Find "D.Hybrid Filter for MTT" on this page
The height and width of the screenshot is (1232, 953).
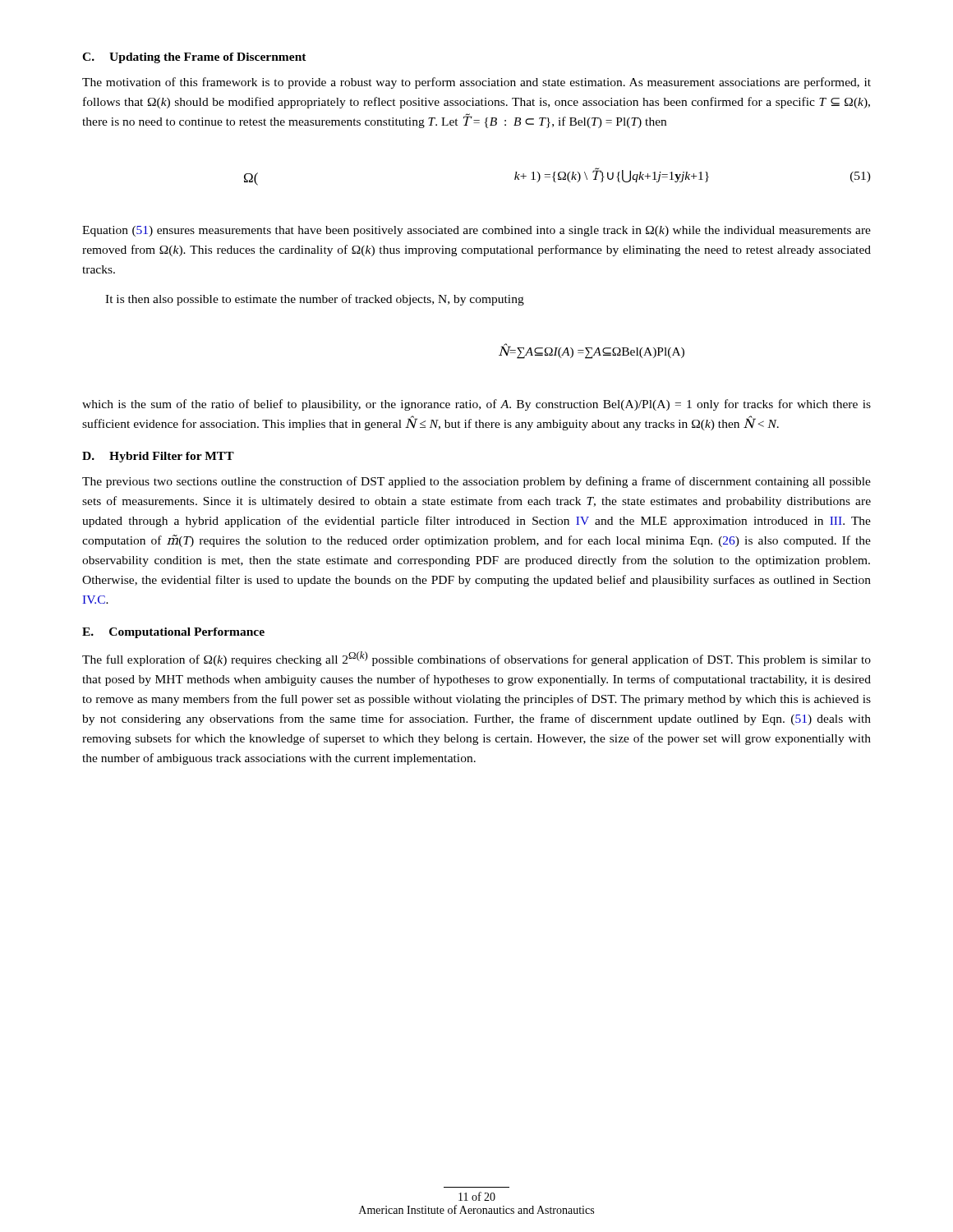(158, 456)
